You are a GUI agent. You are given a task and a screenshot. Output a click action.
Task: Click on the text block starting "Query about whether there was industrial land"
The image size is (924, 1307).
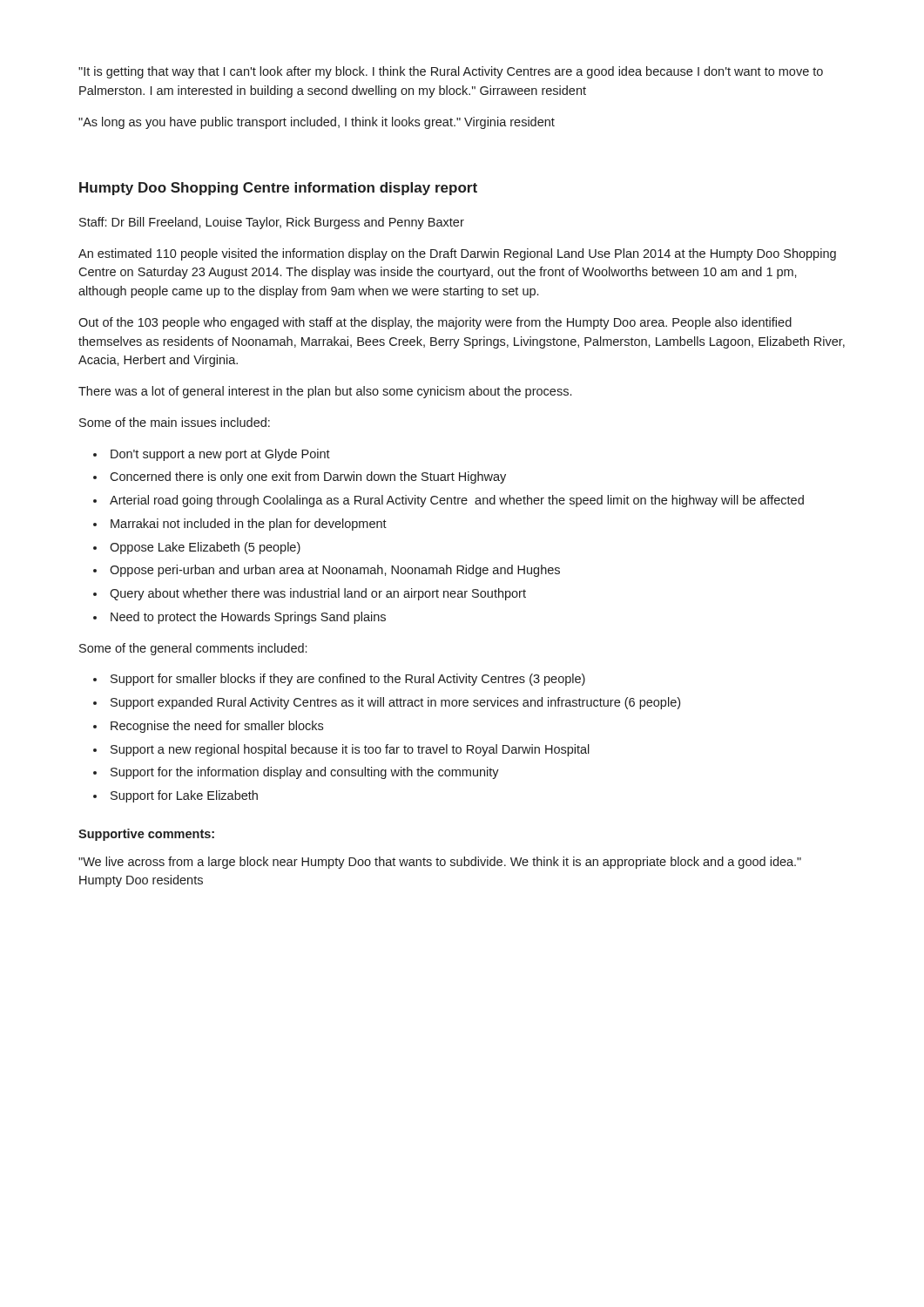click(x=318, y=593)
